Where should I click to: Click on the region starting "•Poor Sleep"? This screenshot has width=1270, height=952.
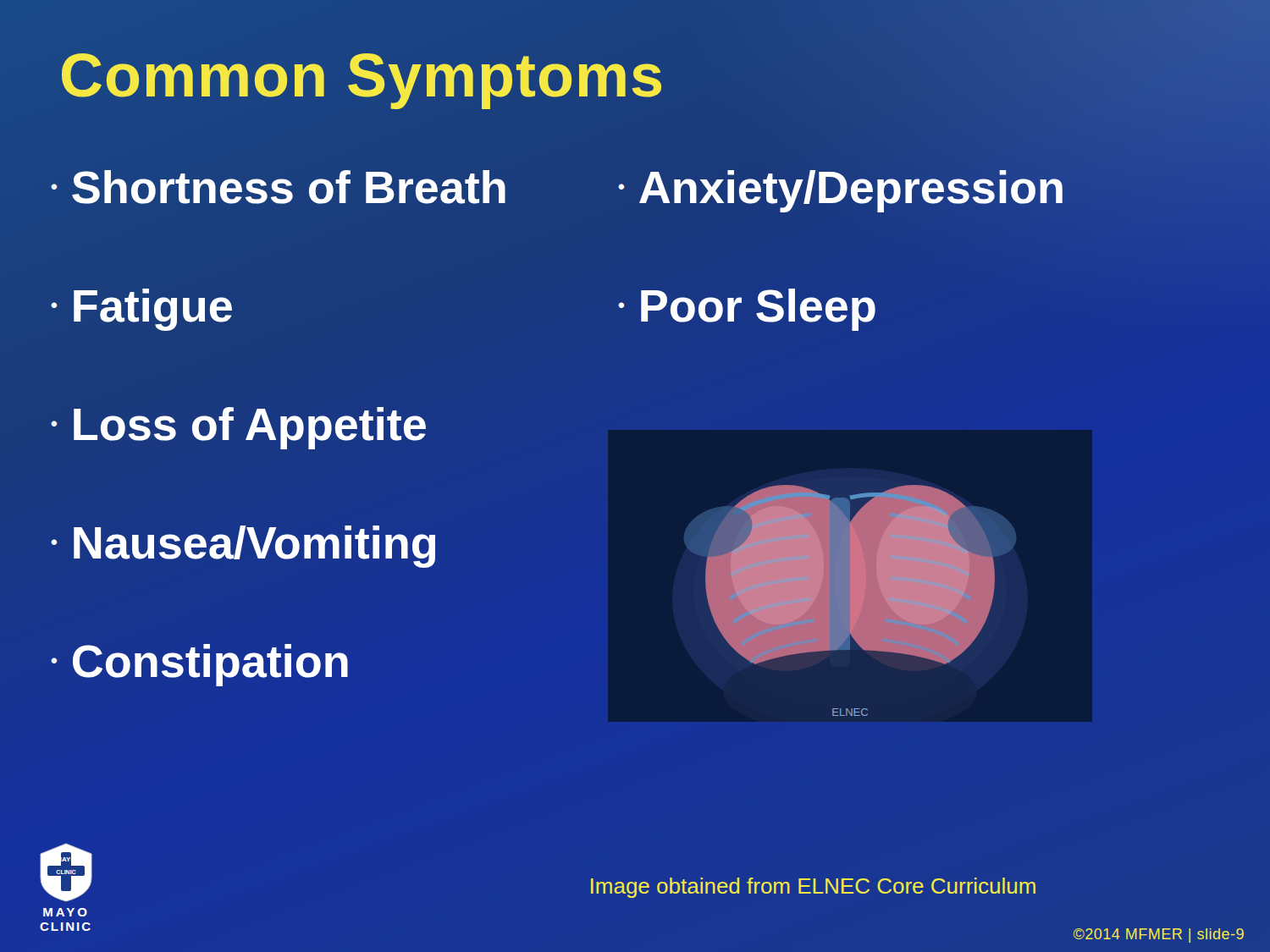(748, 305)
